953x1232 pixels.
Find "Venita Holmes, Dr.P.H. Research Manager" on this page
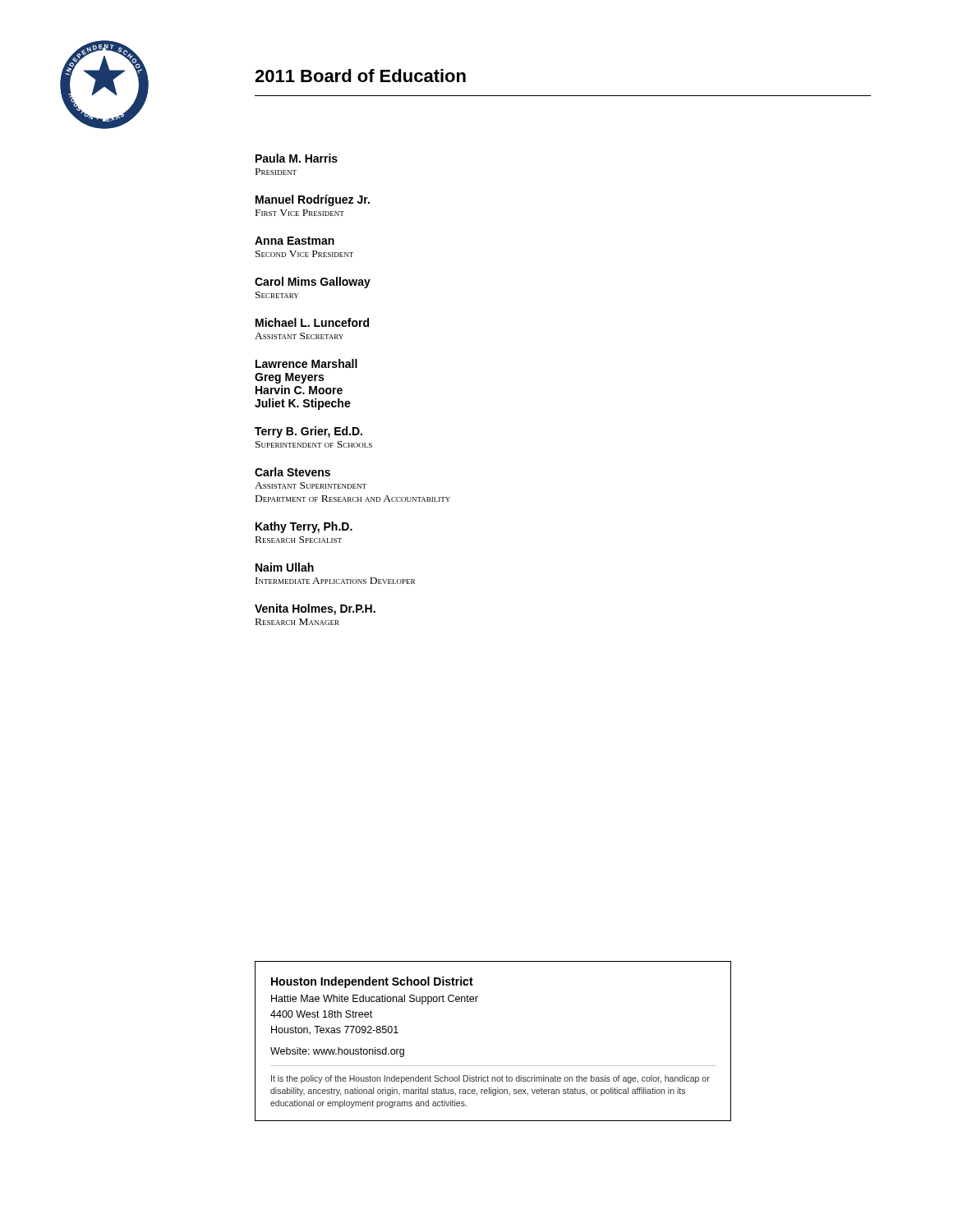[x=315, y=609]
